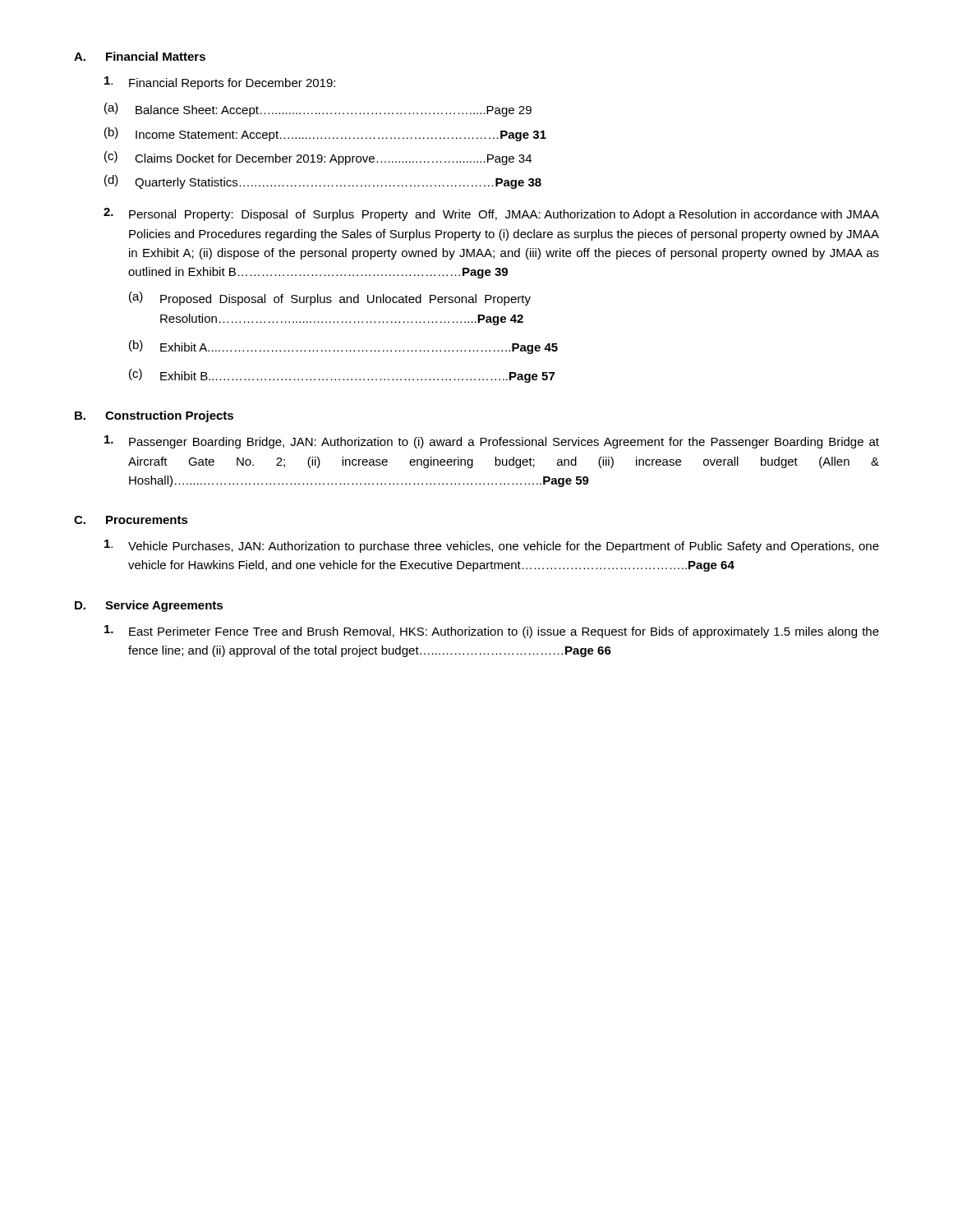Find "B. Construction Projects" on this page
This screenshot has height=1232, width=953.
(x=154, y=415)
